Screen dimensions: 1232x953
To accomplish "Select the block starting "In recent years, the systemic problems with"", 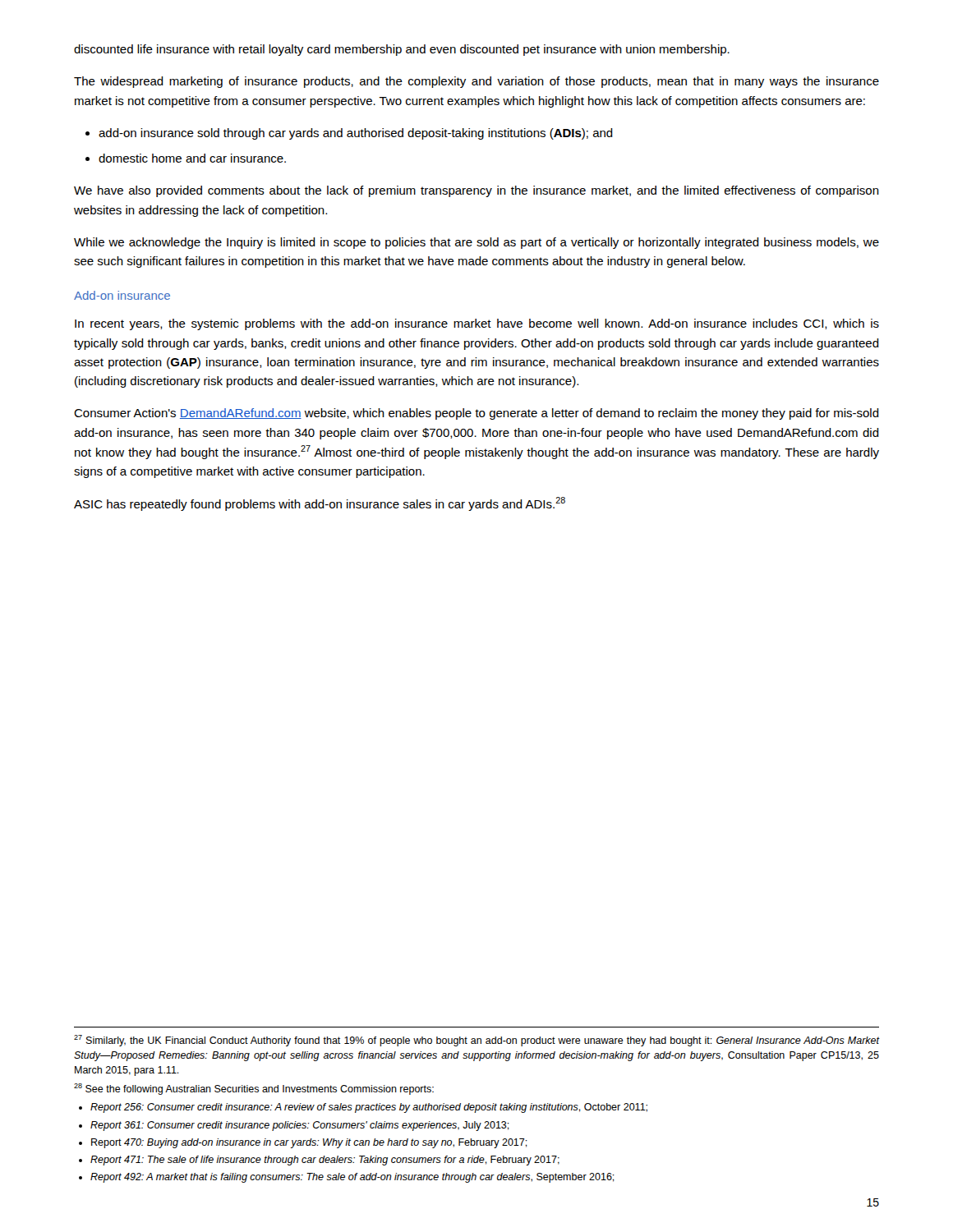I will point(476,352).
